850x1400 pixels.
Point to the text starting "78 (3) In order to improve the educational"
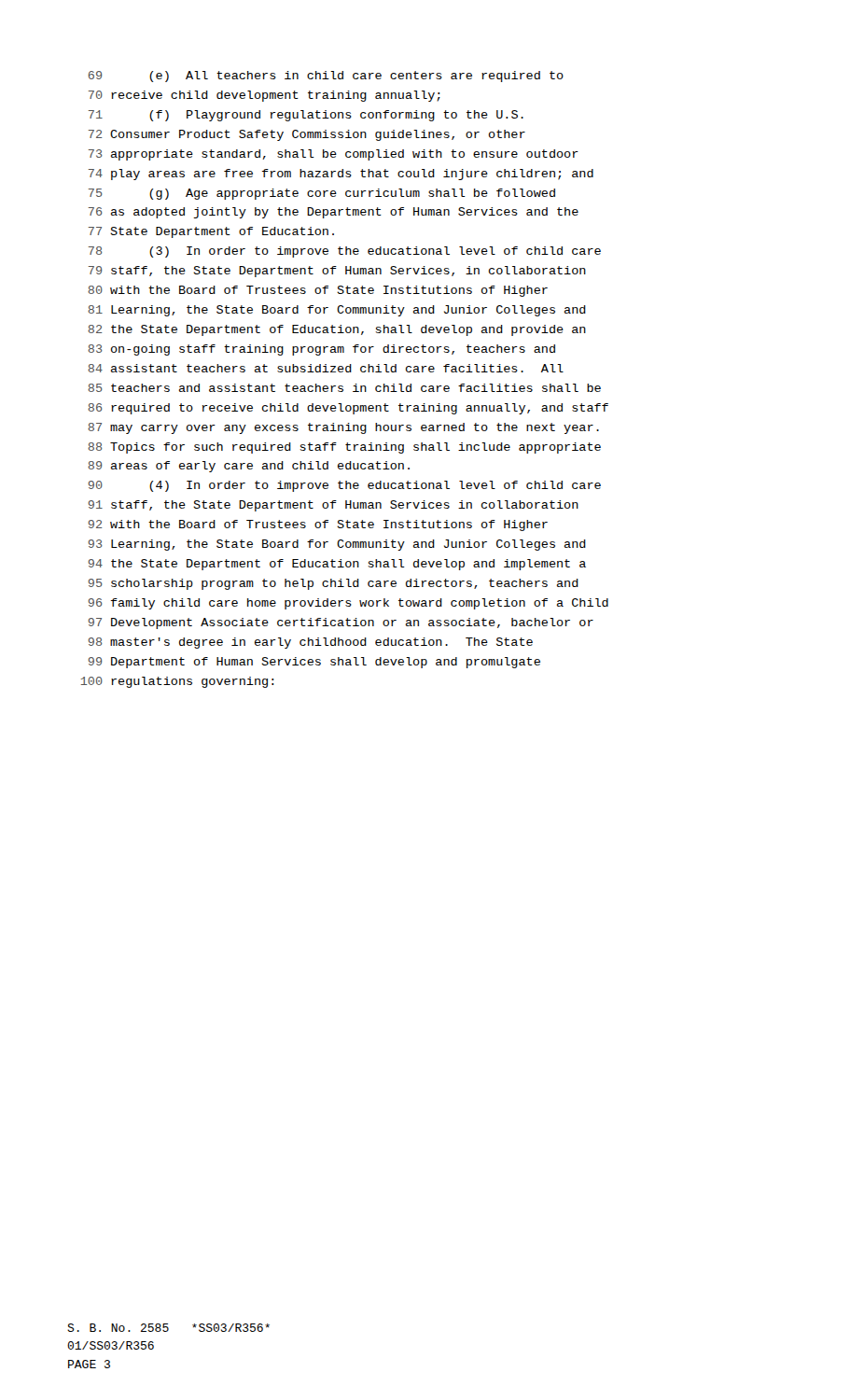(x=425, y=360)
